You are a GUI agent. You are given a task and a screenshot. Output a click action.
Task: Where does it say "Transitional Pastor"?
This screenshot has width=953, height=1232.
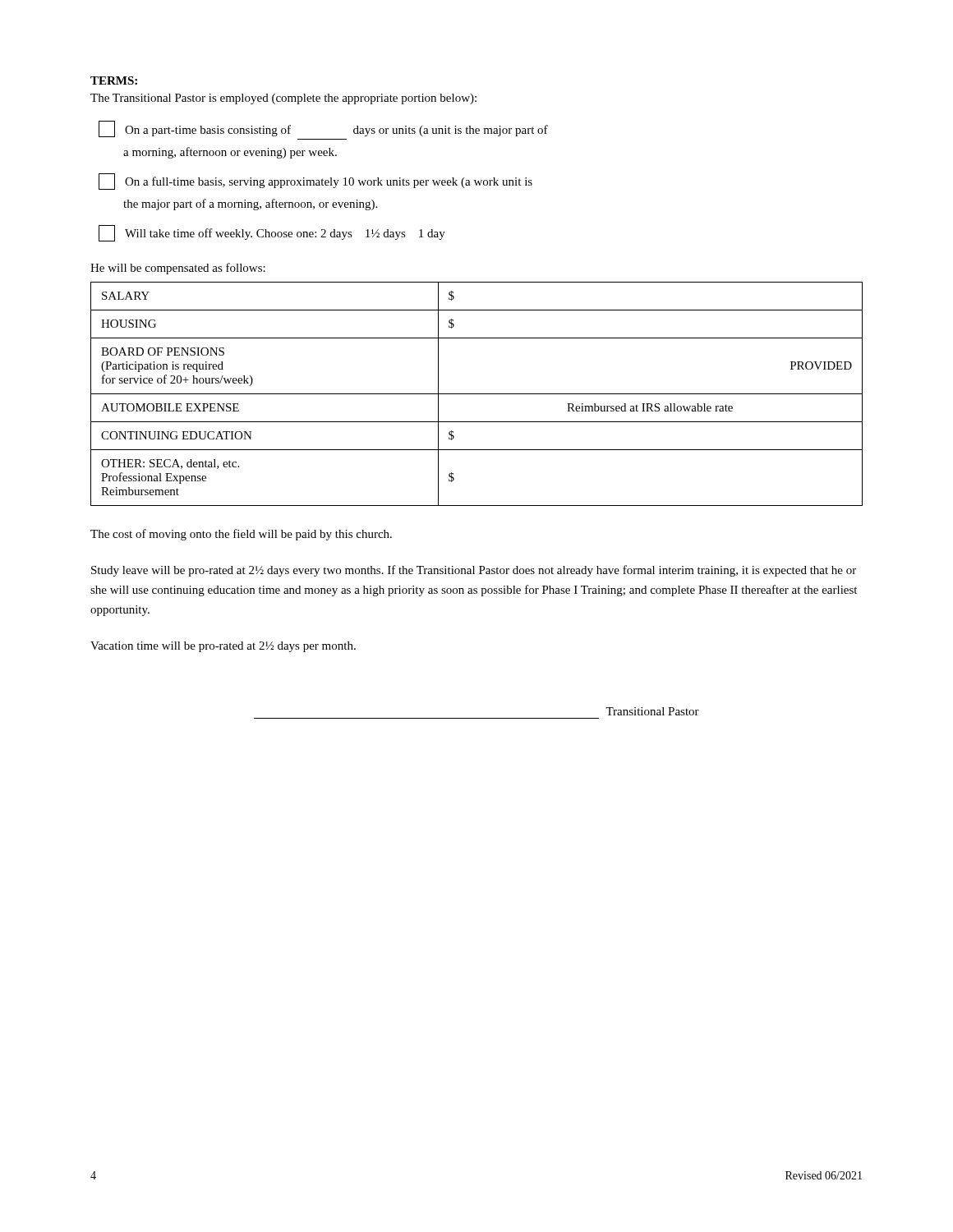[476, 711]
